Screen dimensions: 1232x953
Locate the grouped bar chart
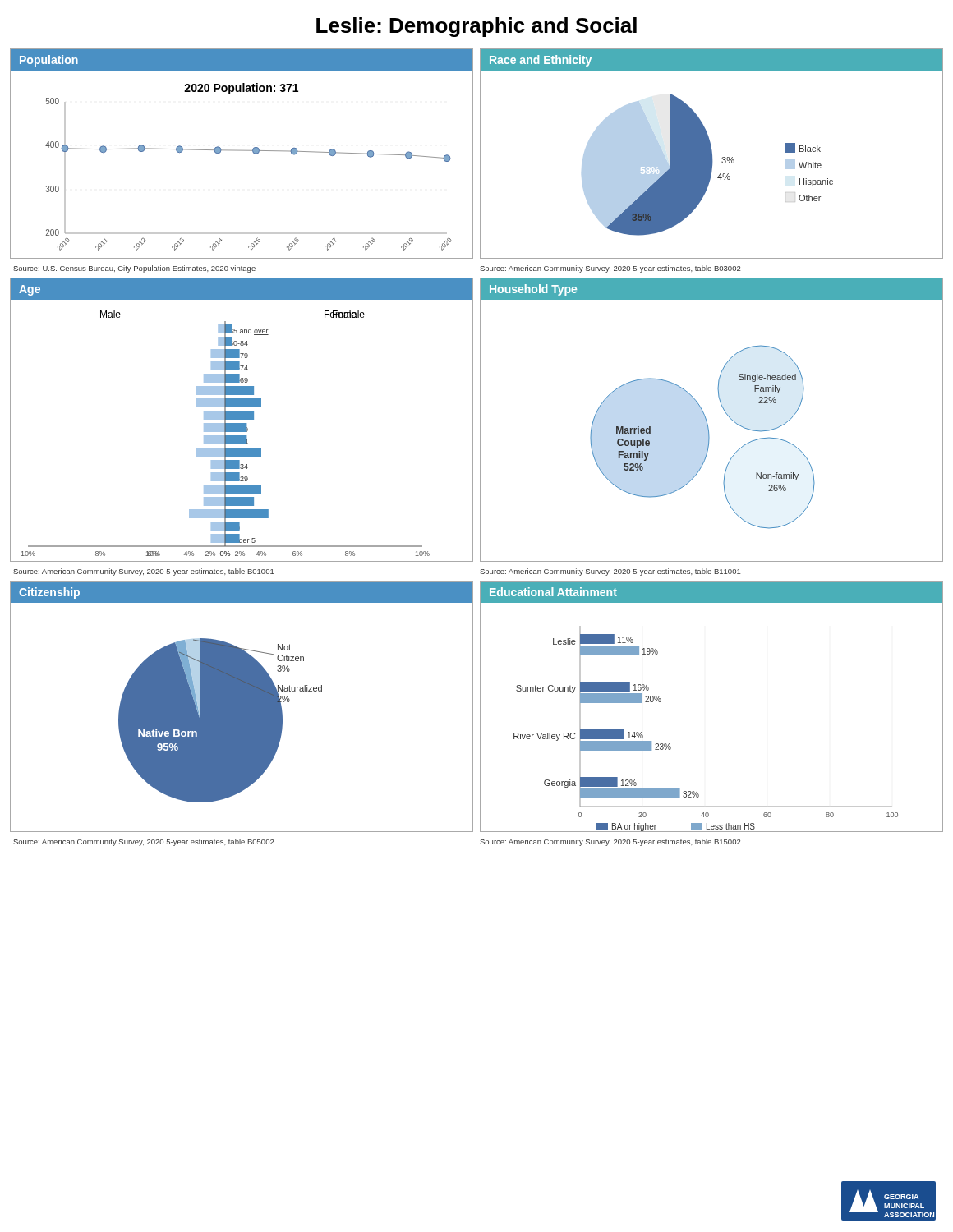pos(711,717)
